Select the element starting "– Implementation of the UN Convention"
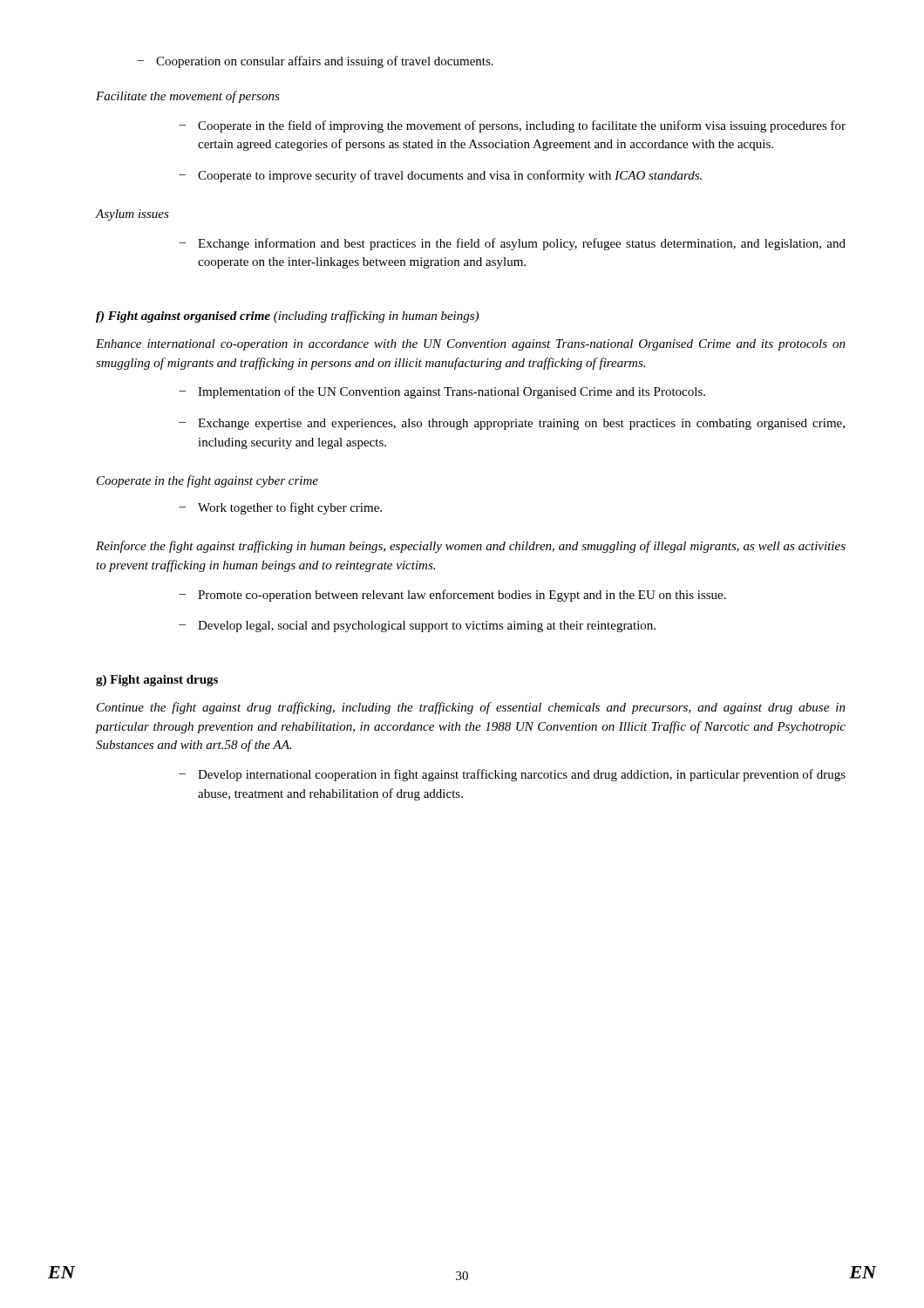The height and width of the screenshot is (1308, 924). (492, 392)
